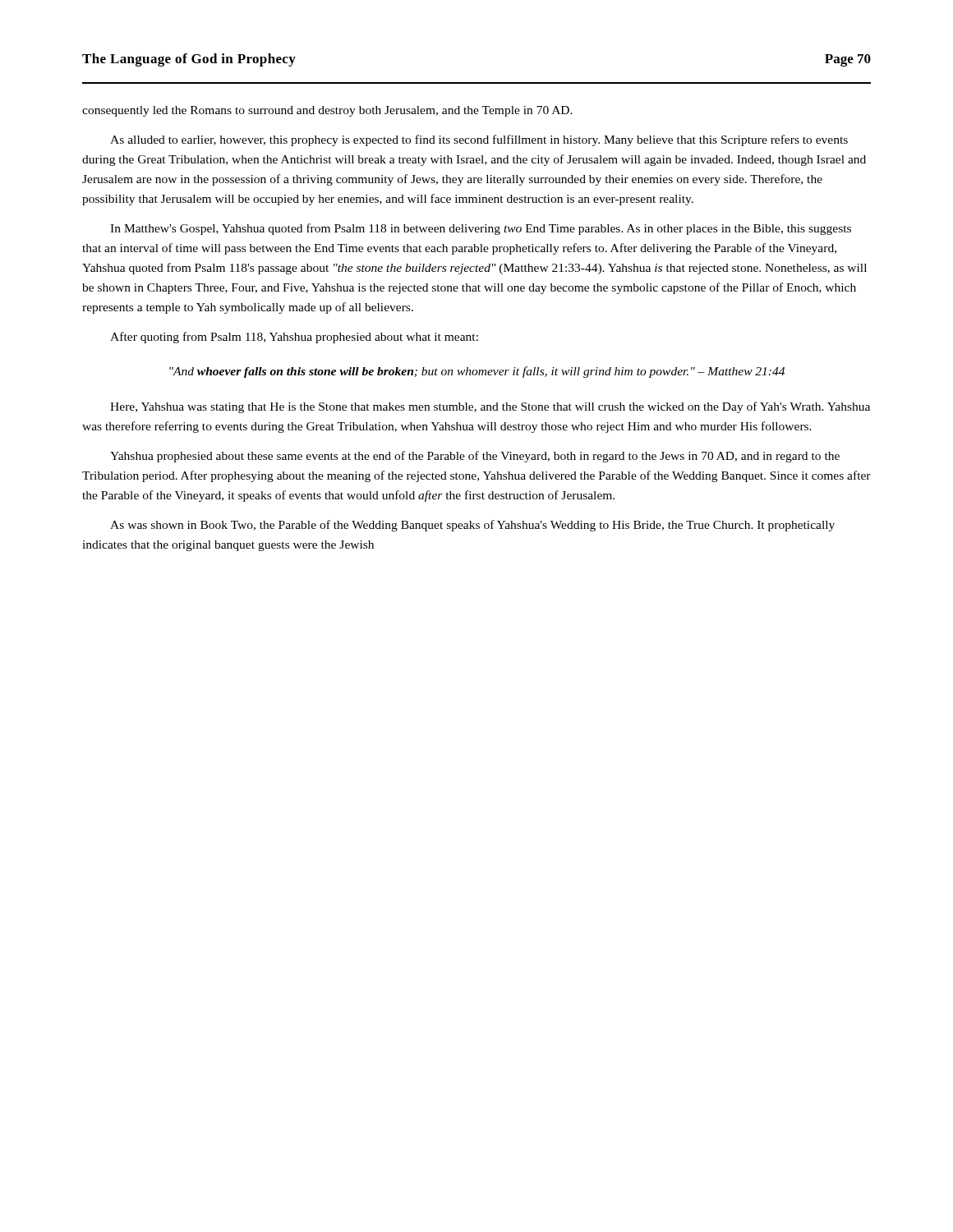The width and height of the screenshot is (953, 1232).
Task: Navigate to the region starting "consequently led the Romans"
Action: (x=476, y=110)
